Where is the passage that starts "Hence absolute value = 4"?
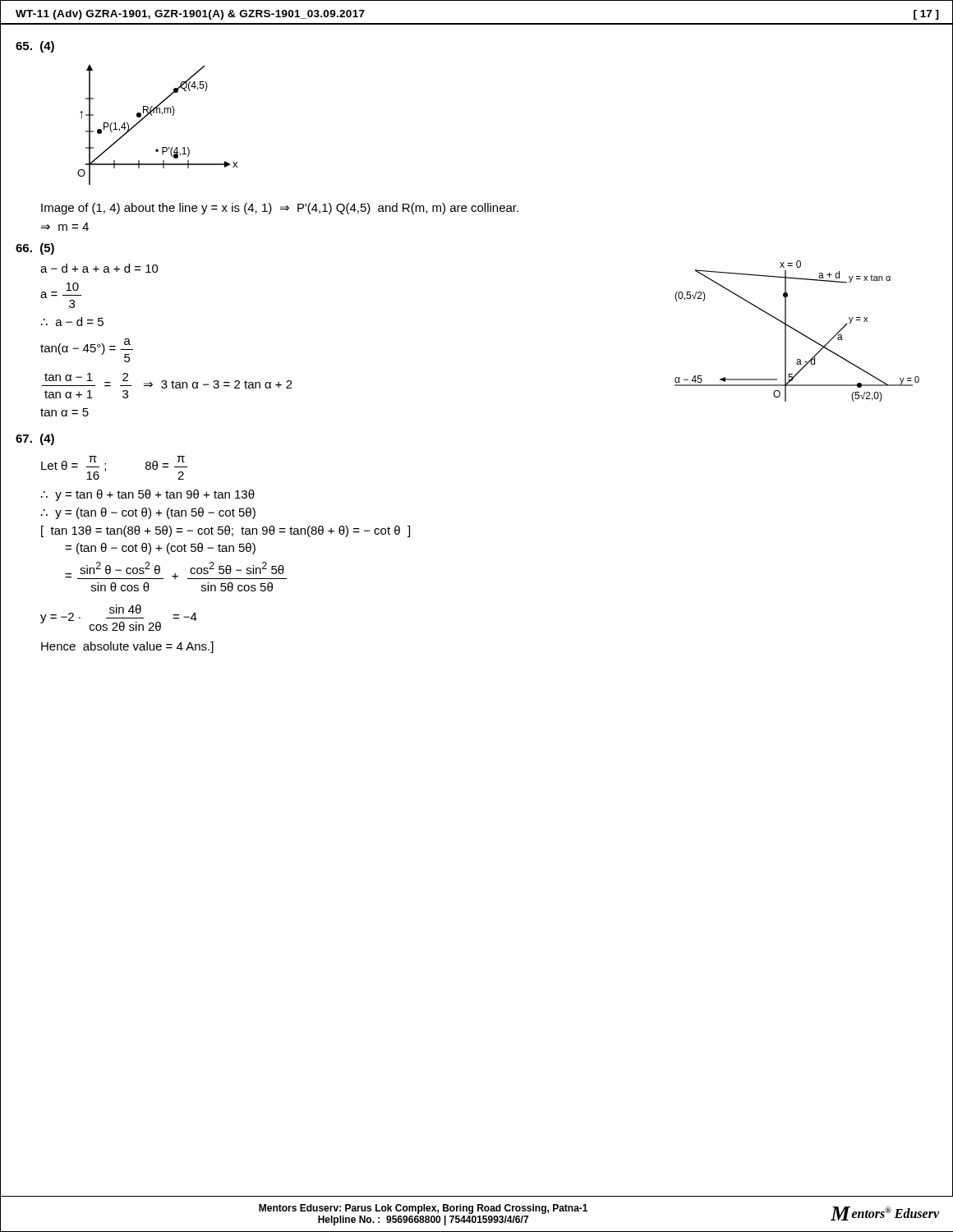This screenshot has height=1232, width=953. coord(127,646)
